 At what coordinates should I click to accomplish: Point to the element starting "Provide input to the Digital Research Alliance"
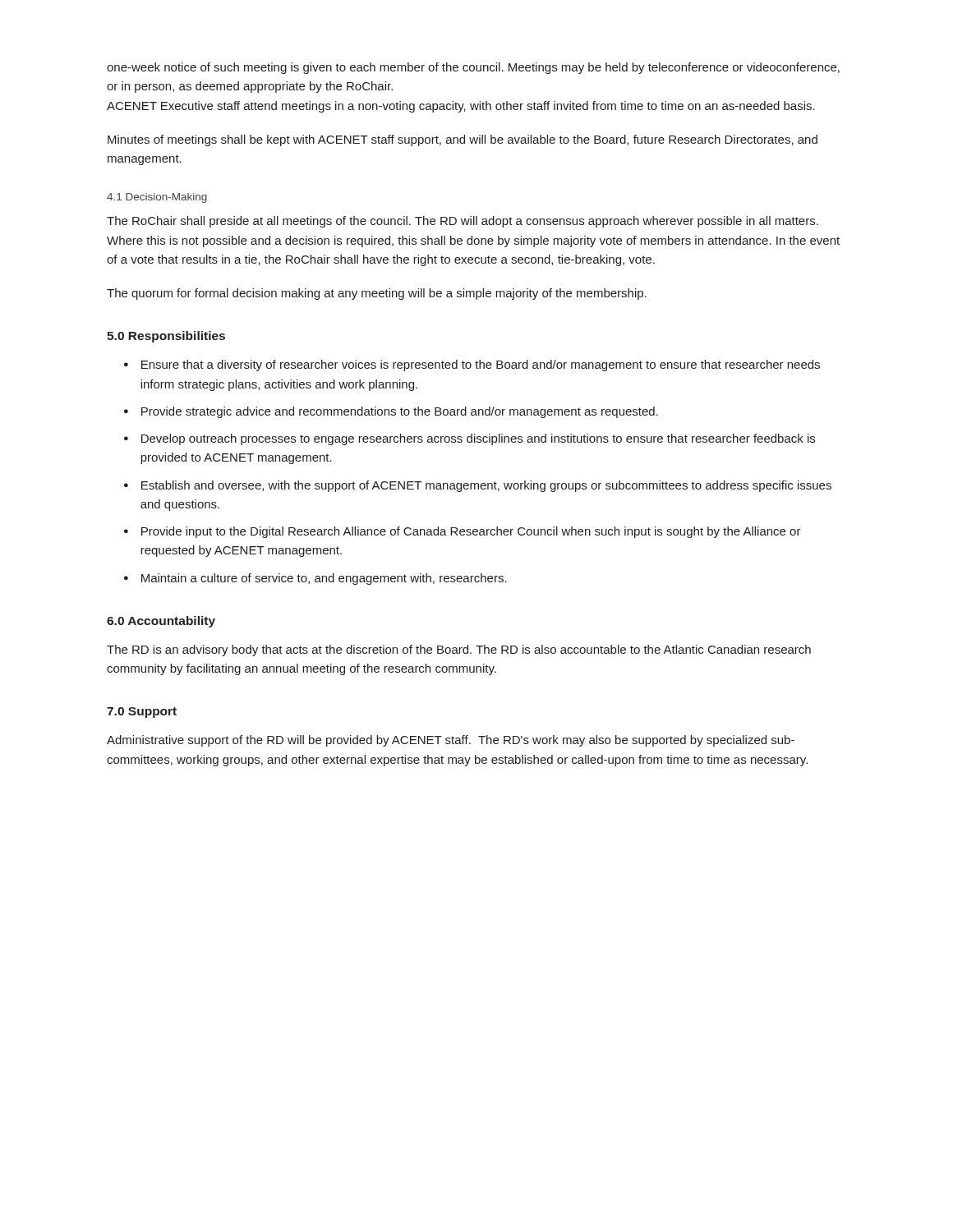[470, 541]
